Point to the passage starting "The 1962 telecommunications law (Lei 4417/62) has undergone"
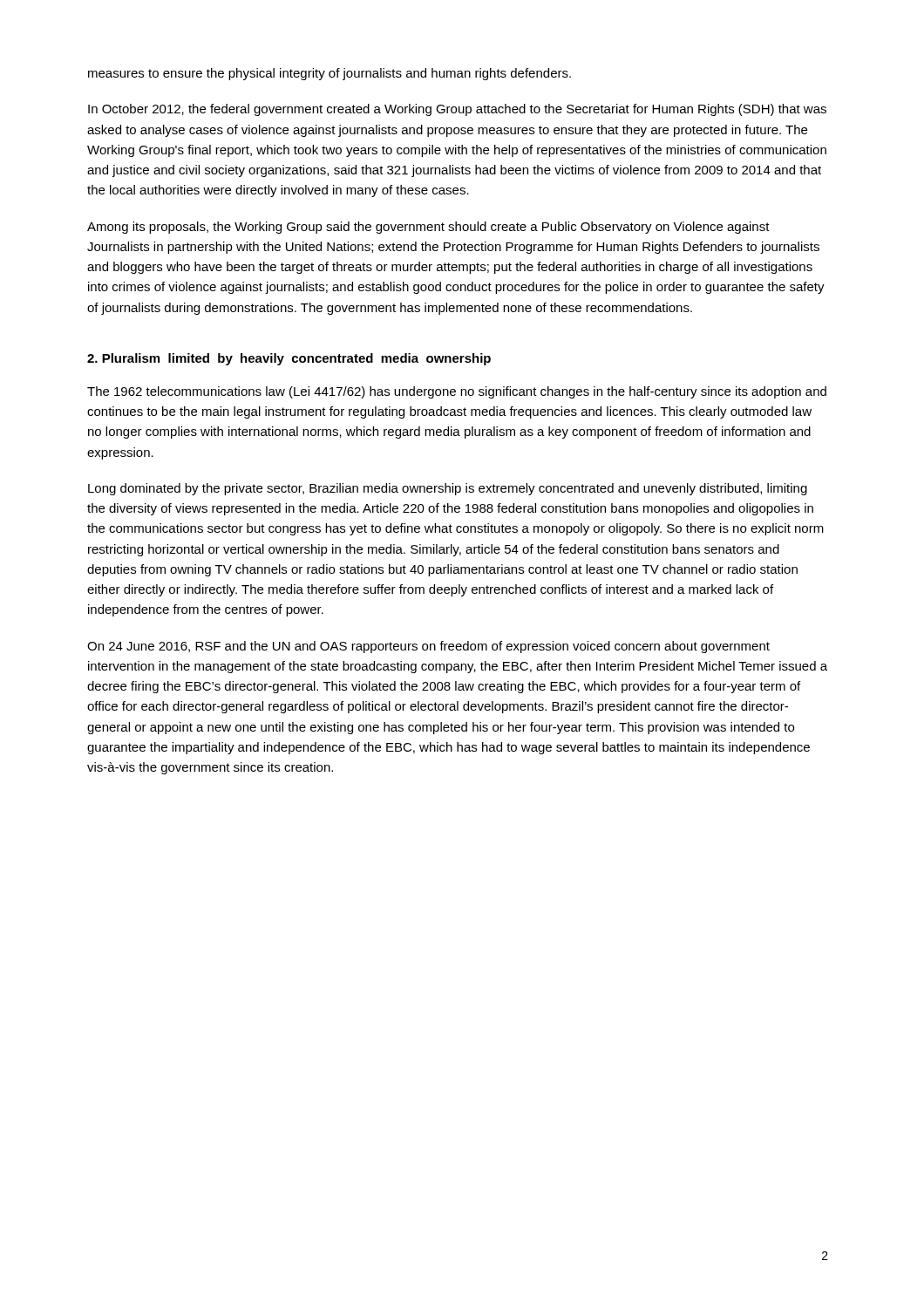This screenshot has width=924, height=1308. pos(457,421)
